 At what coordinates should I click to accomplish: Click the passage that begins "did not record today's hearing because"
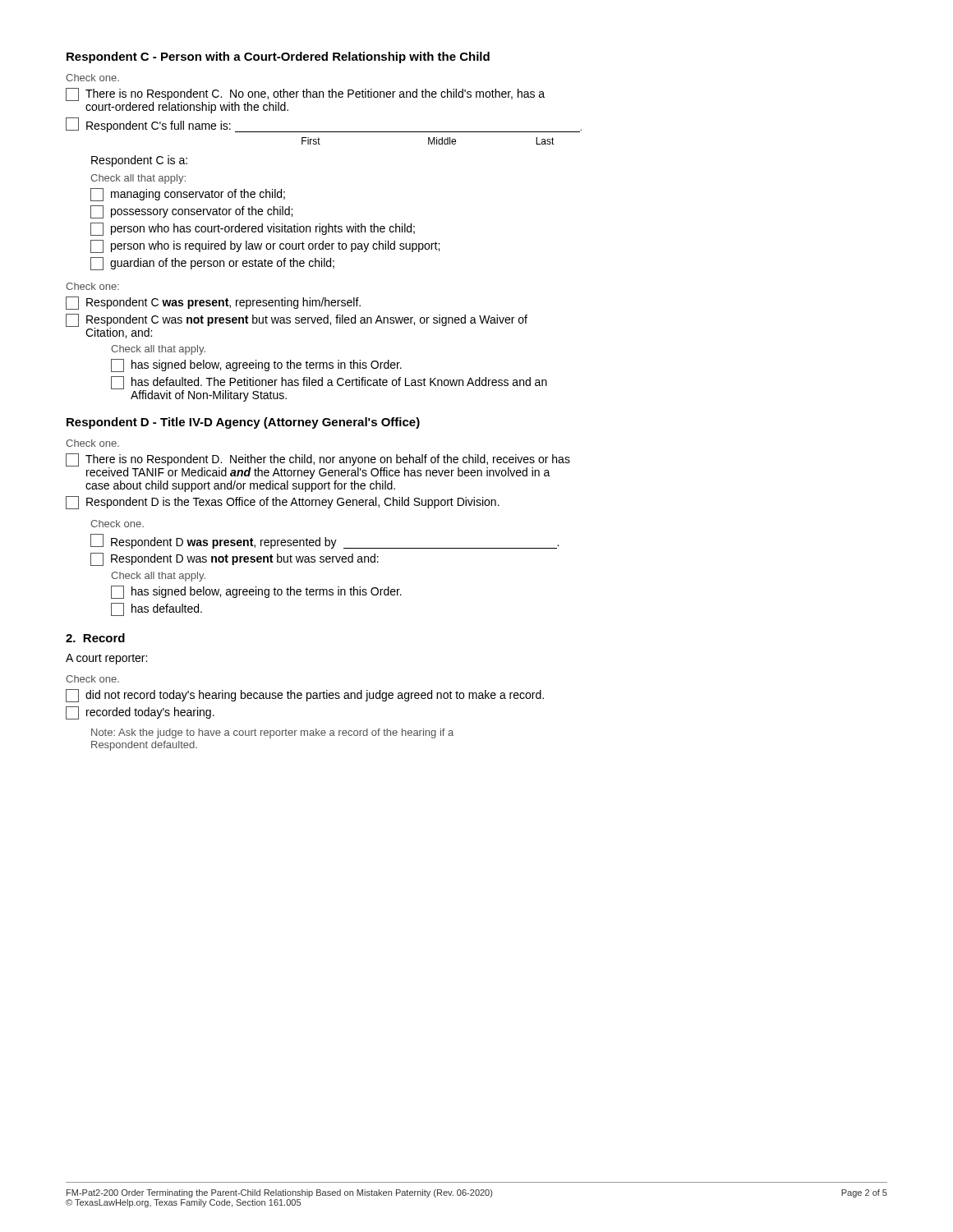click(305, 695)
